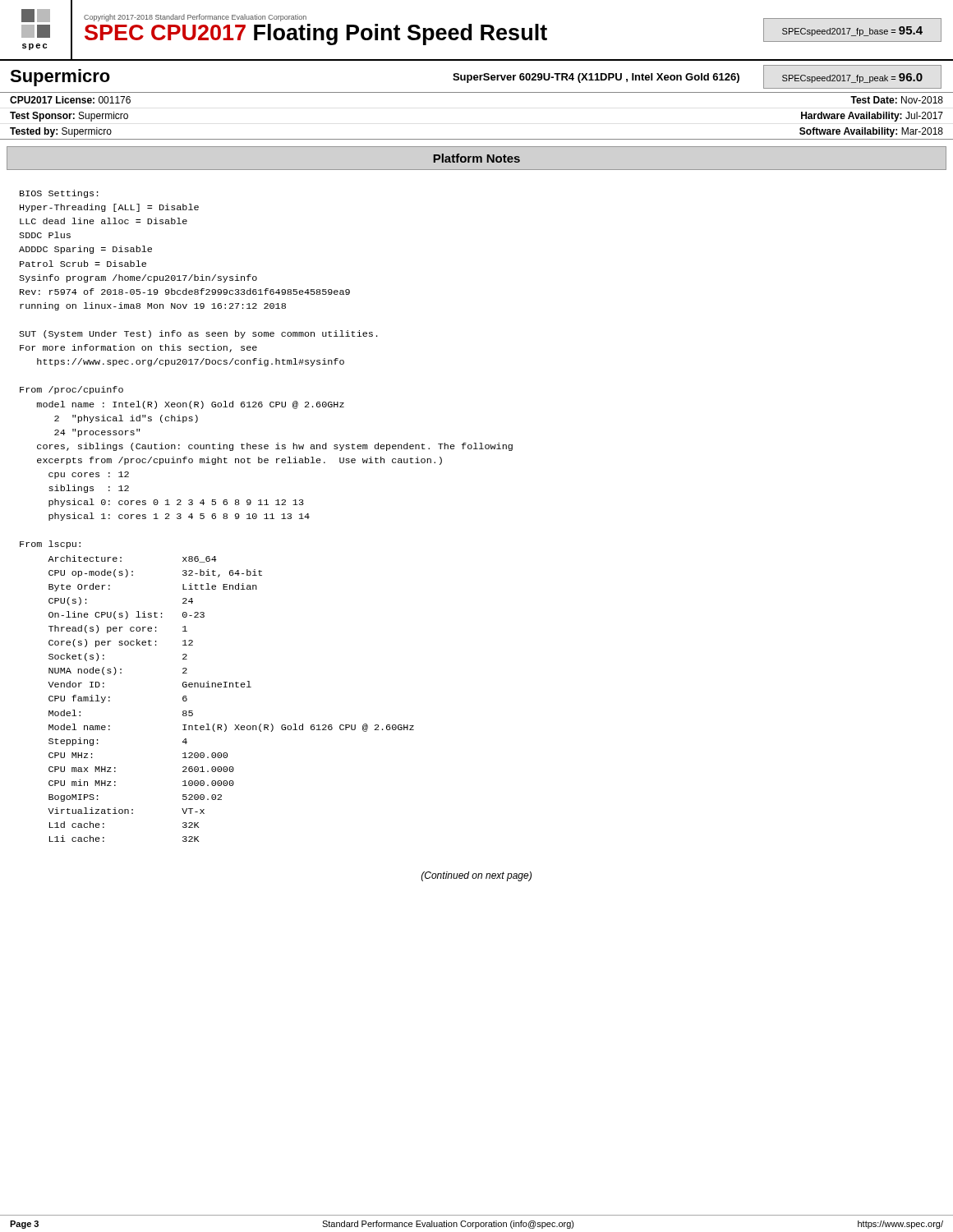Viewport: 953px width, 1232px height.
Task: Locate the title
Action: (x=60, y=76)
